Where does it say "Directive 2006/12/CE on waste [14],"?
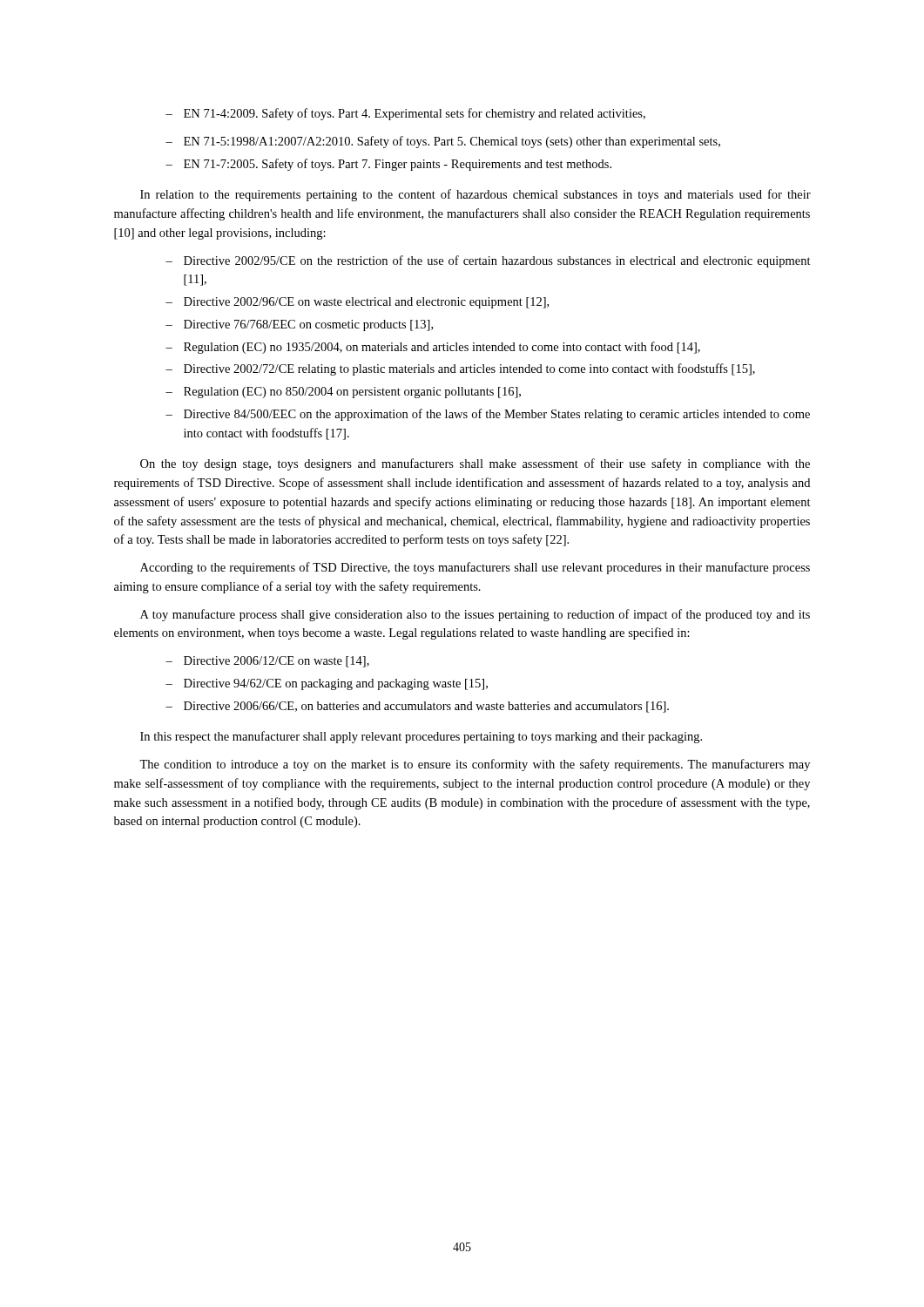The image size is (924, 1307). 267,662
